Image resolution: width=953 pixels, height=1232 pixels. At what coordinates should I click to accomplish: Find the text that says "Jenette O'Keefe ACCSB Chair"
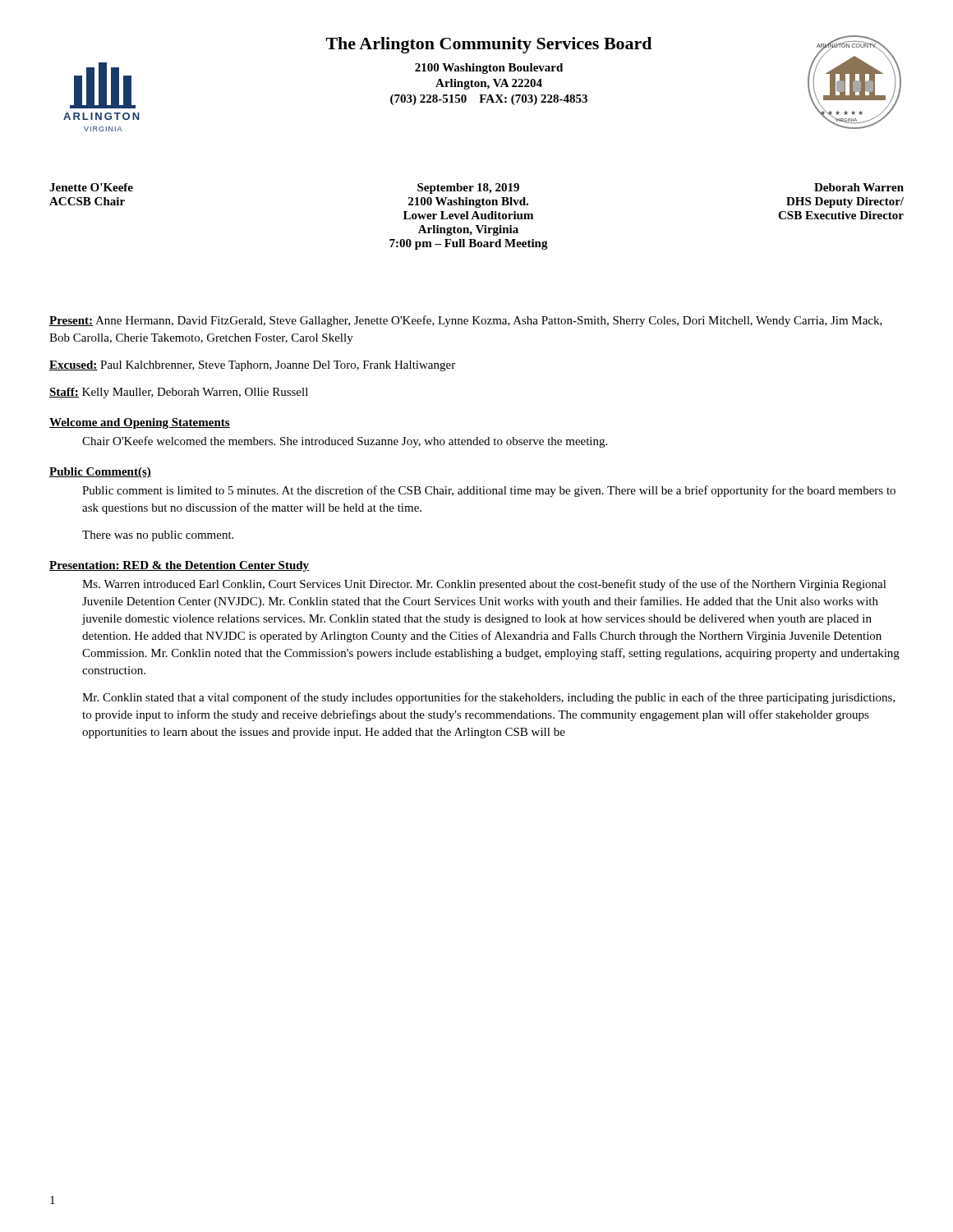click(x=123, y=195)
